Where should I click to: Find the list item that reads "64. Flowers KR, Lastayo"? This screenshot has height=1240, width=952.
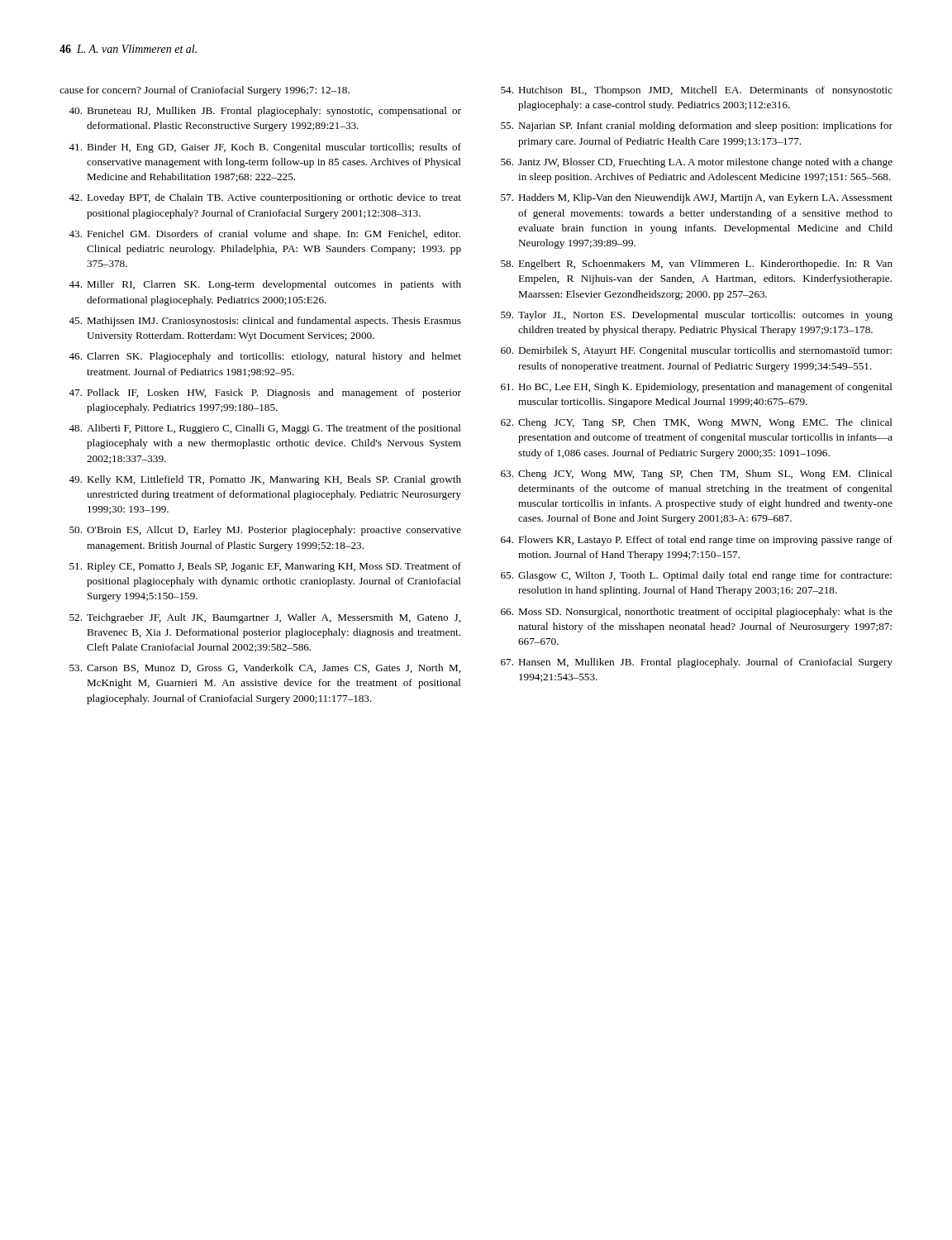tap(692, 547)
